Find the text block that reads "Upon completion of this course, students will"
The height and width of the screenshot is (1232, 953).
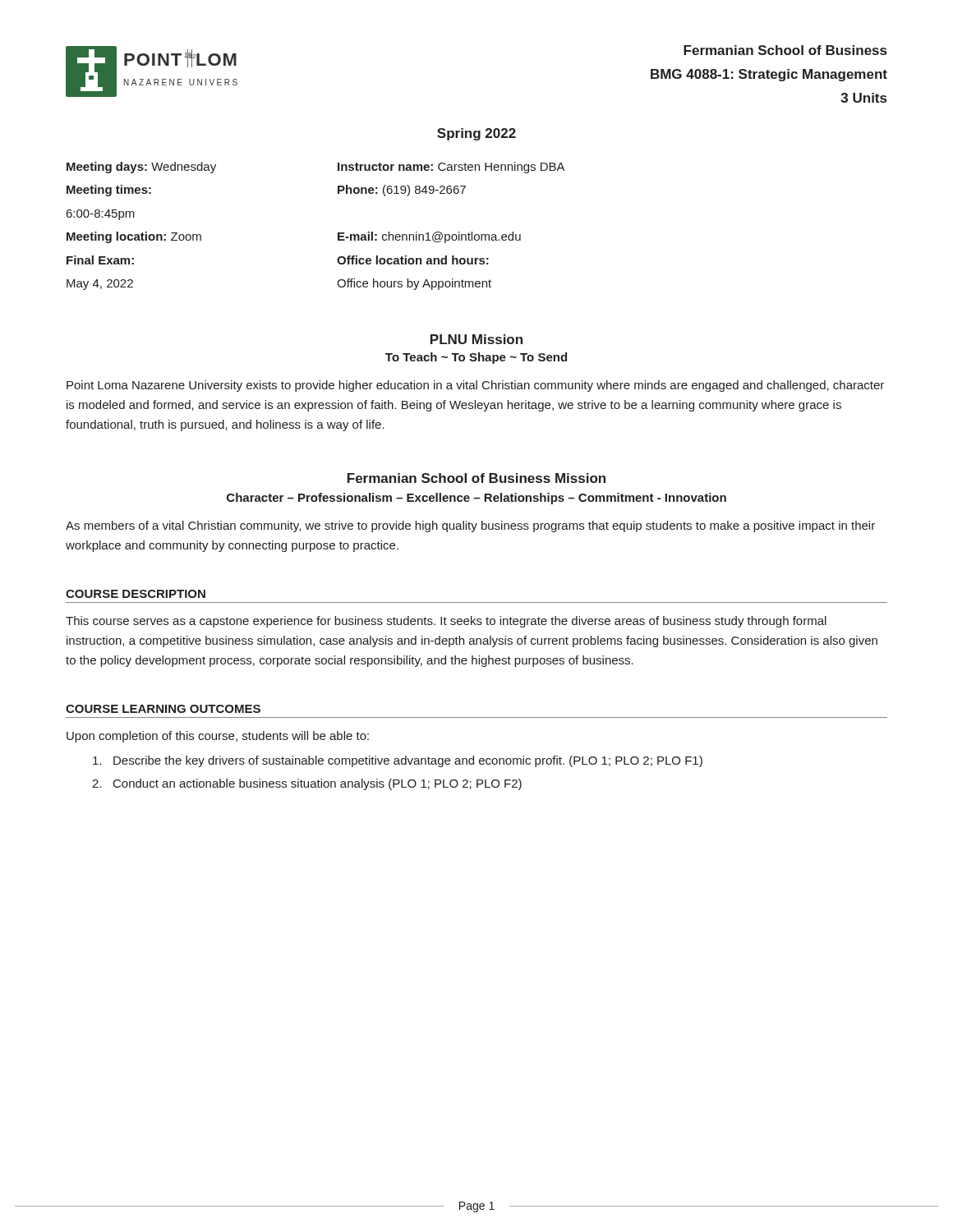pos(218,735)
